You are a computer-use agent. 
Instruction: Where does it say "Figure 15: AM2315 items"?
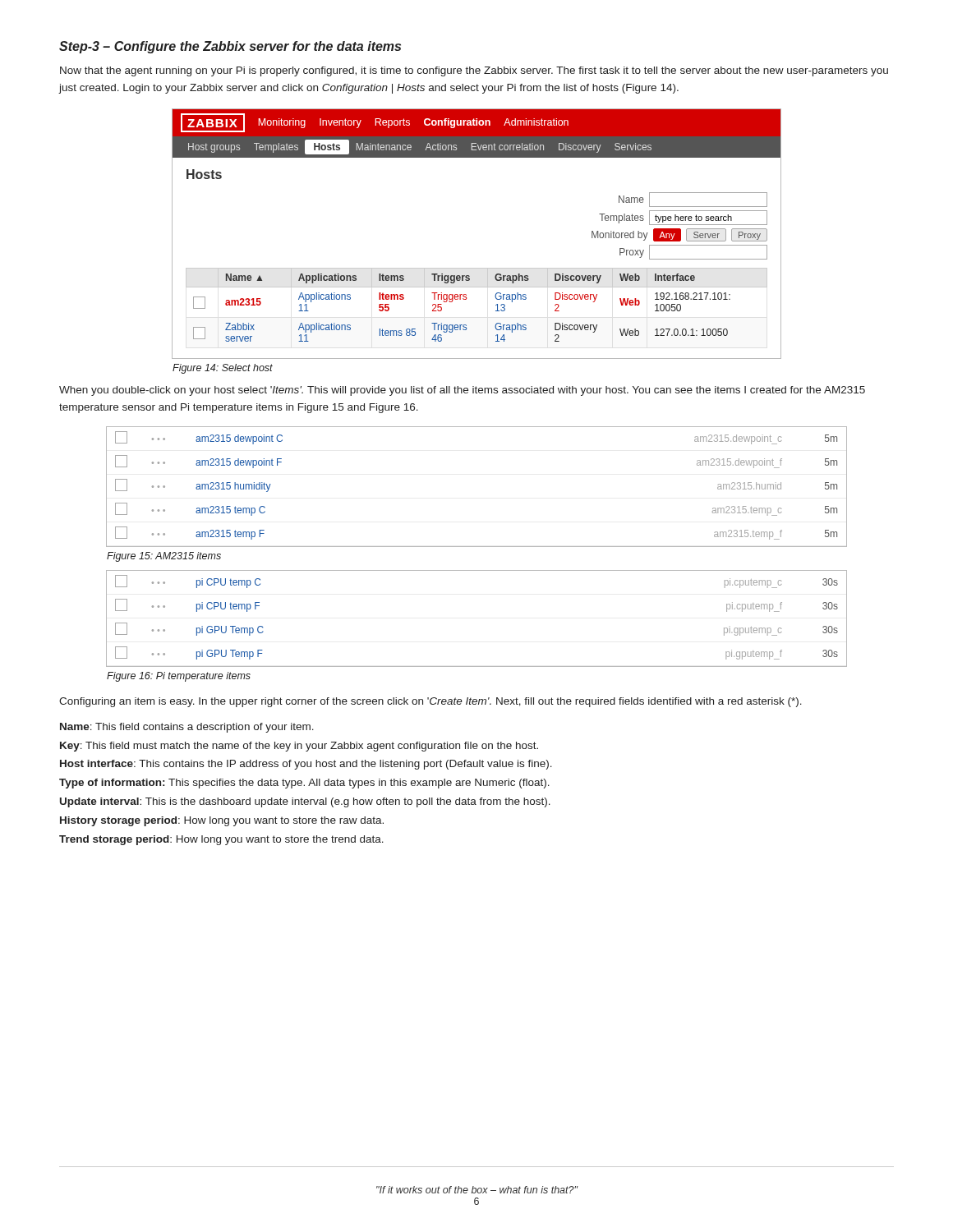[x=164, y=556]
